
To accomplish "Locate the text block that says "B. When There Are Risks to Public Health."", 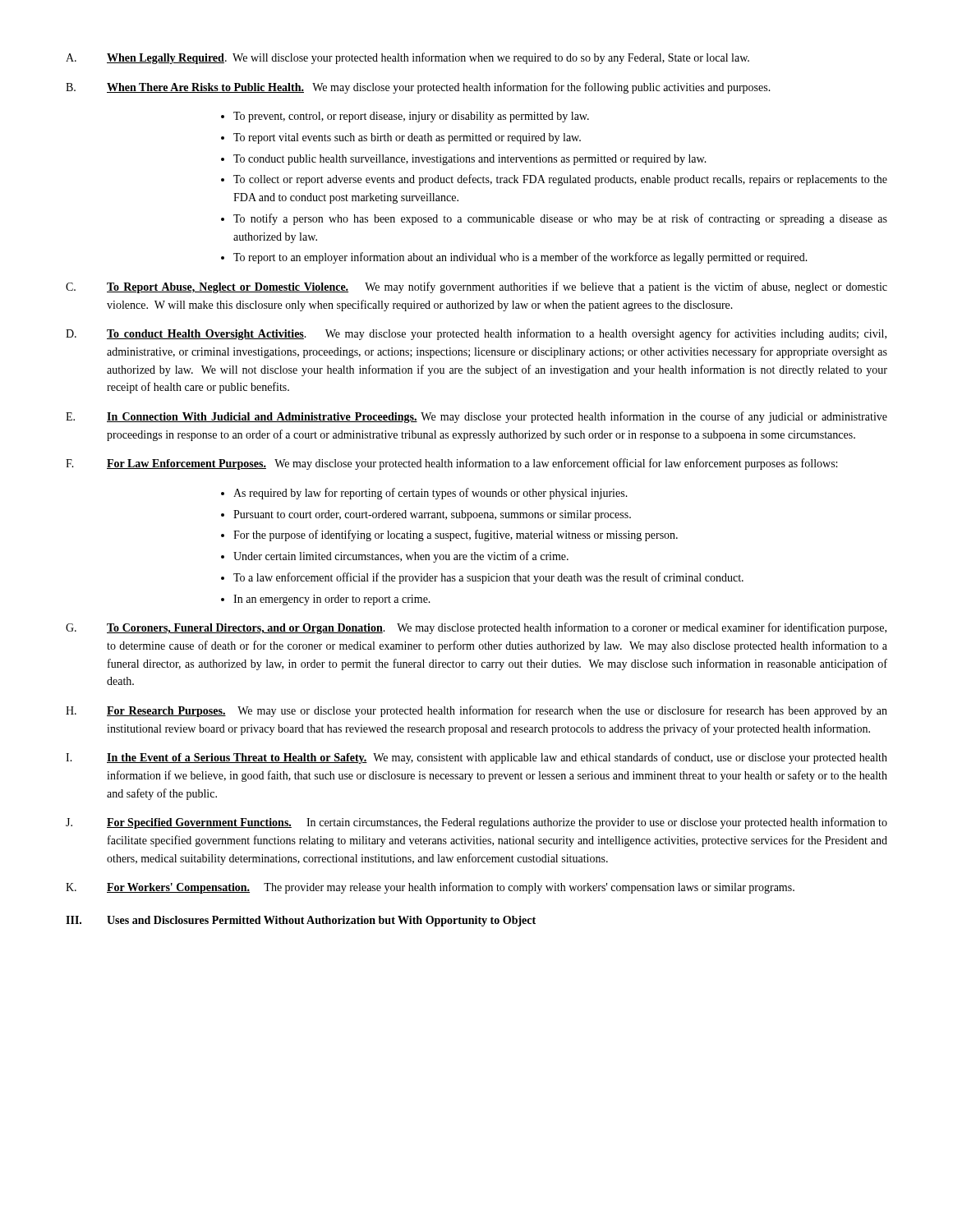I will [x=476, y=87].
